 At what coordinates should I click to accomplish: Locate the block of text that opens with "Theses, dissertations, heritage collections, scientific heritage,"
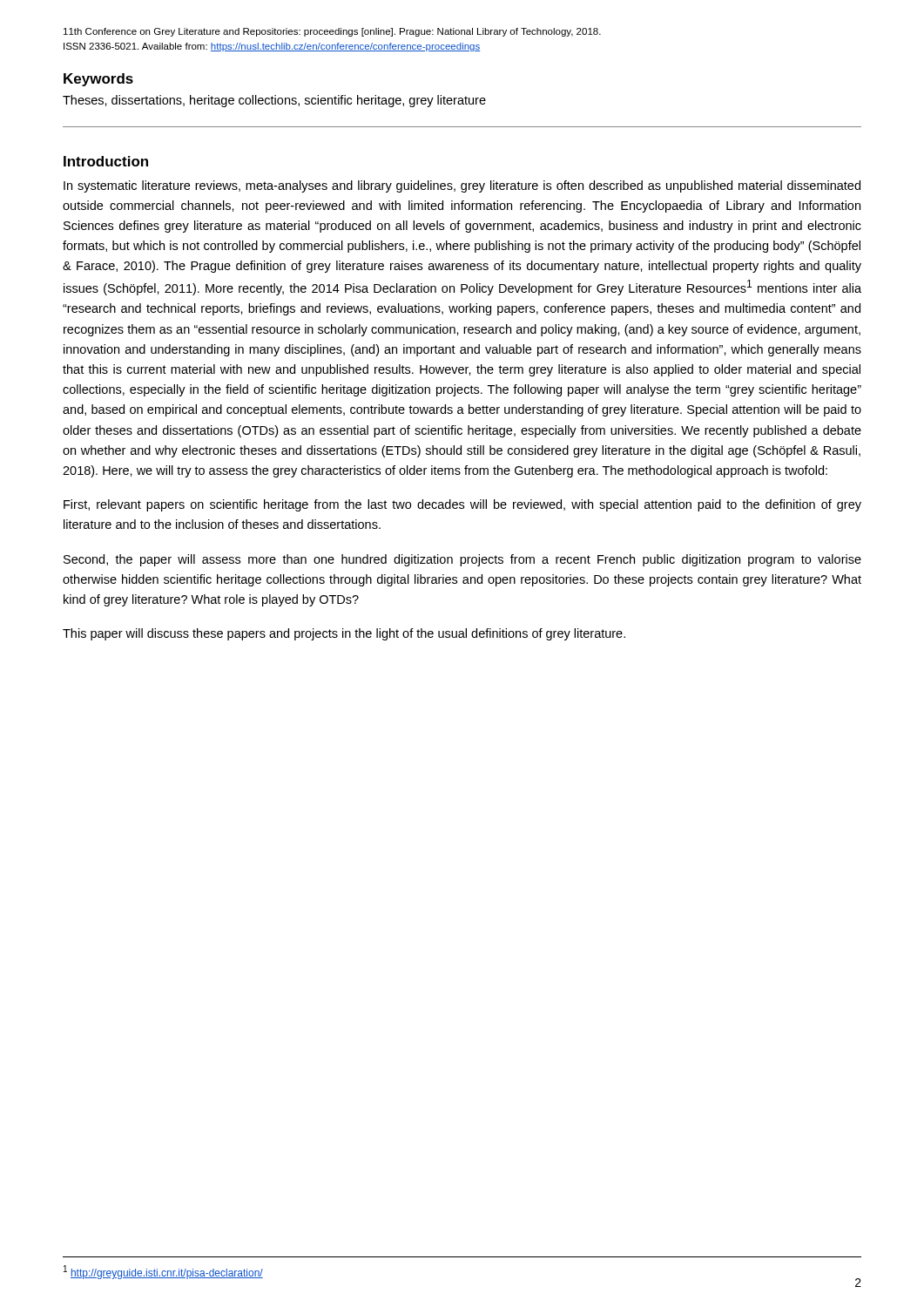pyautogui.click(x=274, y=100)
